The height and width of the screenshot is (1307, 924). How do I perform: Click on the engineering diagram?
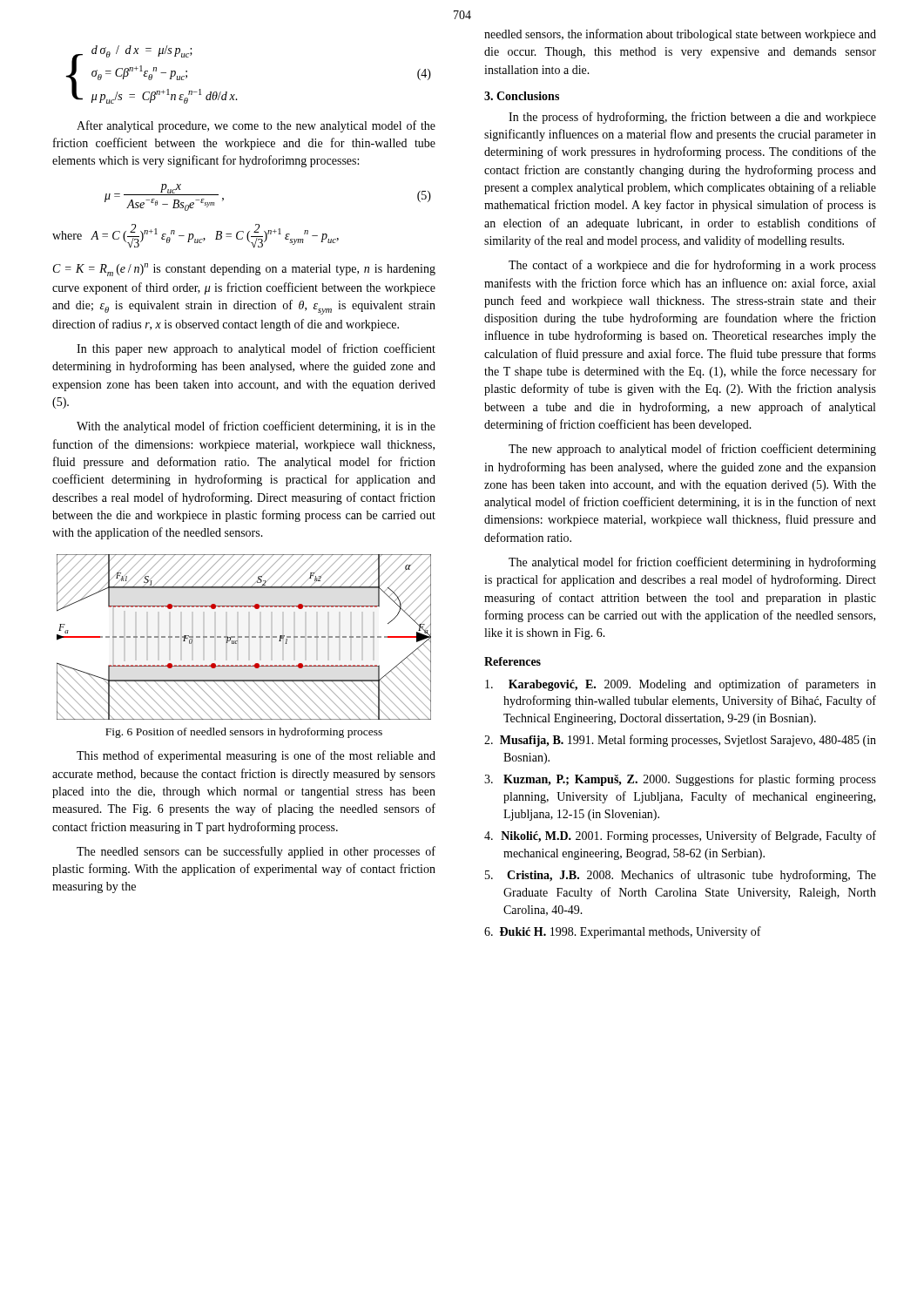pyautogui.click(x=244, y=637)
